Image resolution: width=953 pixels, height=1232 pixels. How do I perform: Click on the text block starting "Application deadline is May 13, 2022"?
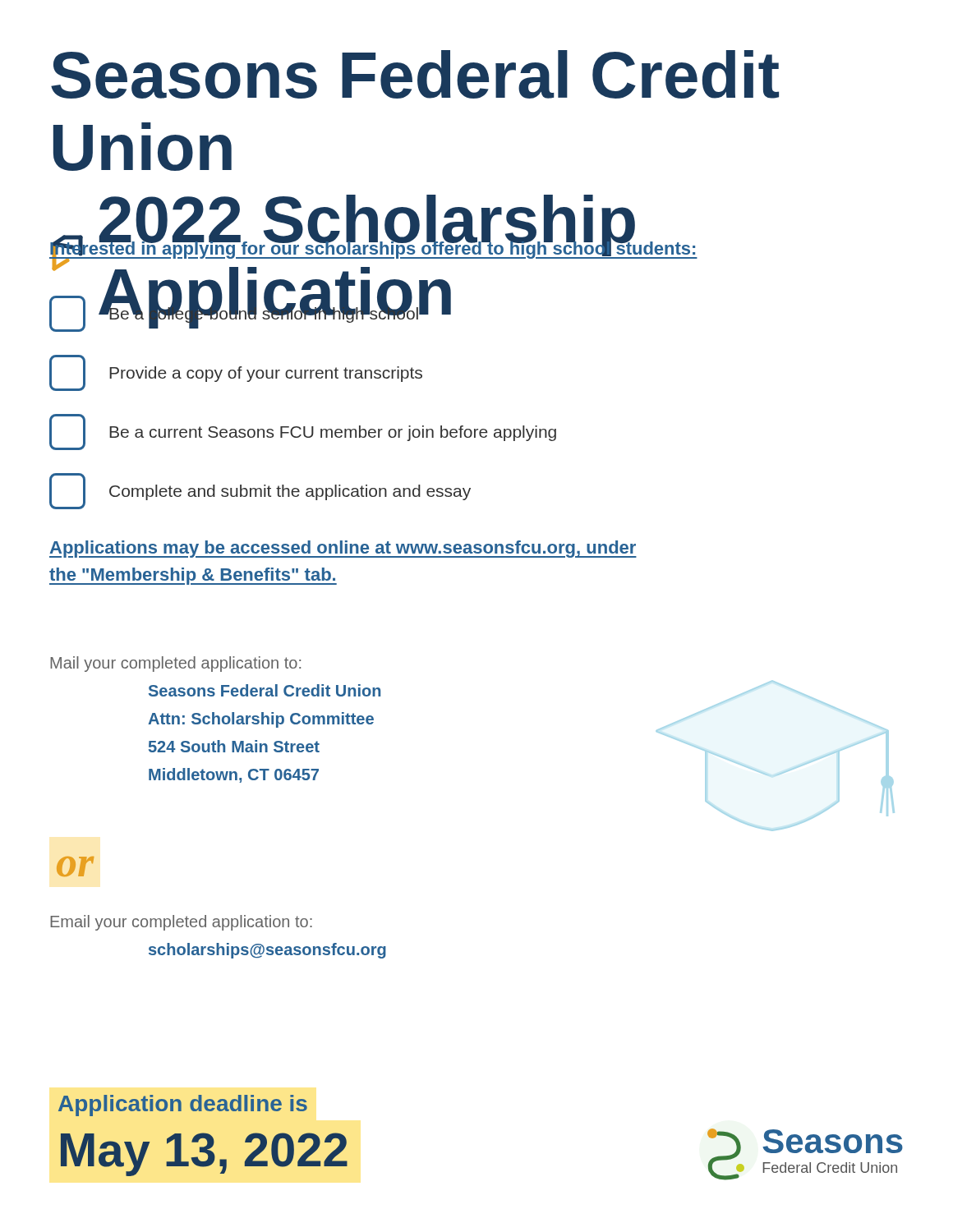tap(205, 1135)
